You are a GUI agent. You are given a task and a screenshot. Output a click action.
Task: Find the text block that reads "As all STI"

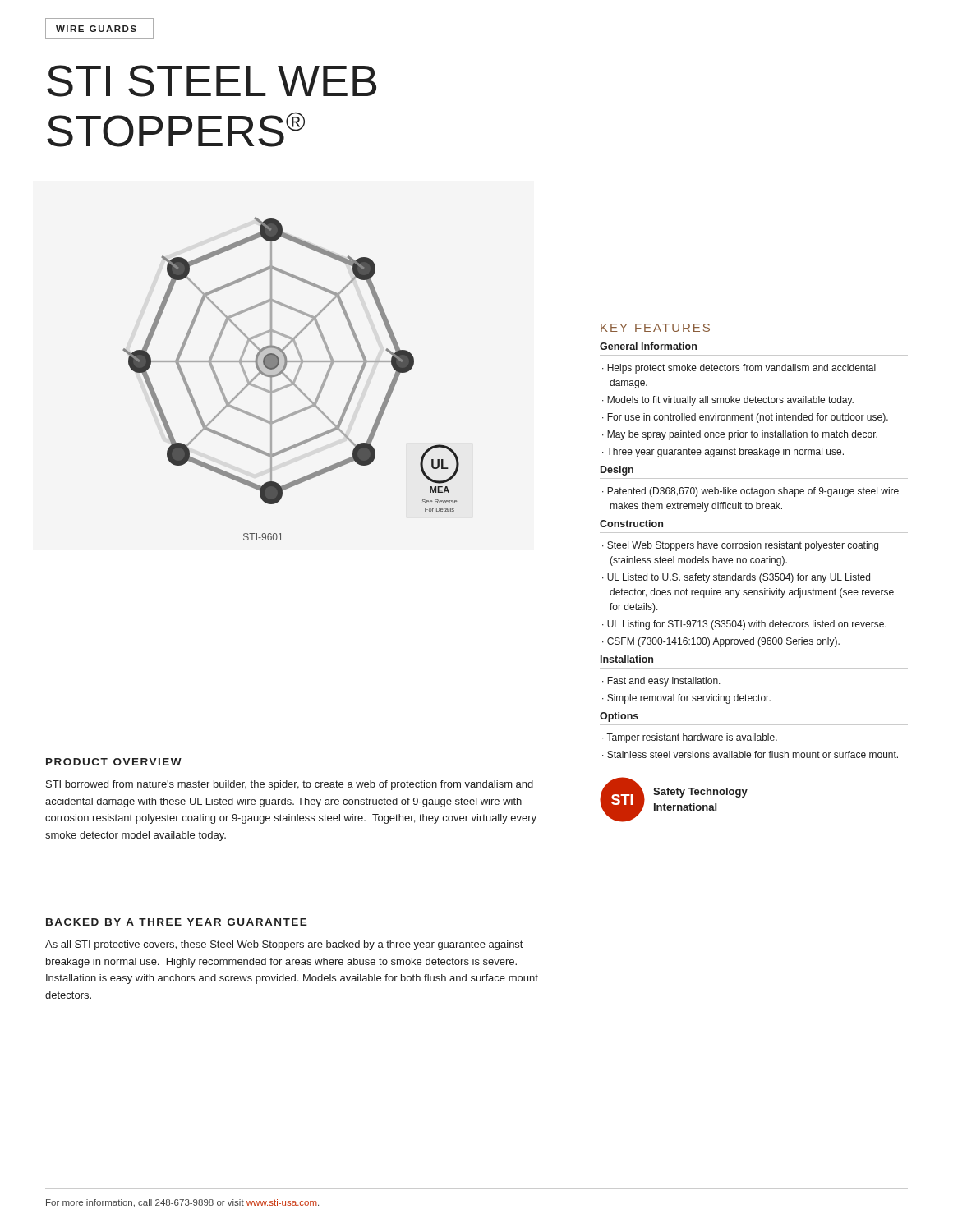(x=292, y=969)
